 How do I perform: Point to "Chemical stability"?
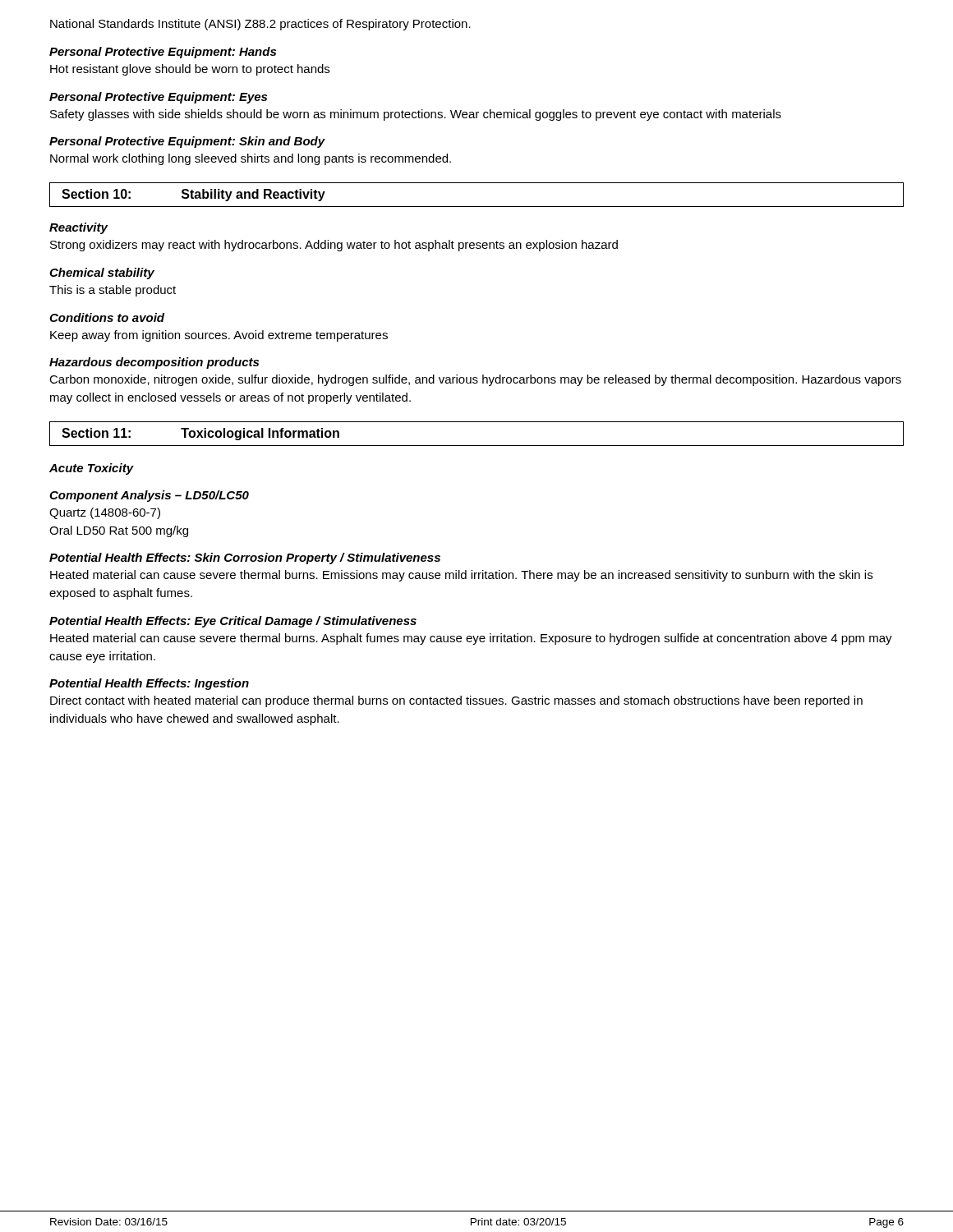102,272
